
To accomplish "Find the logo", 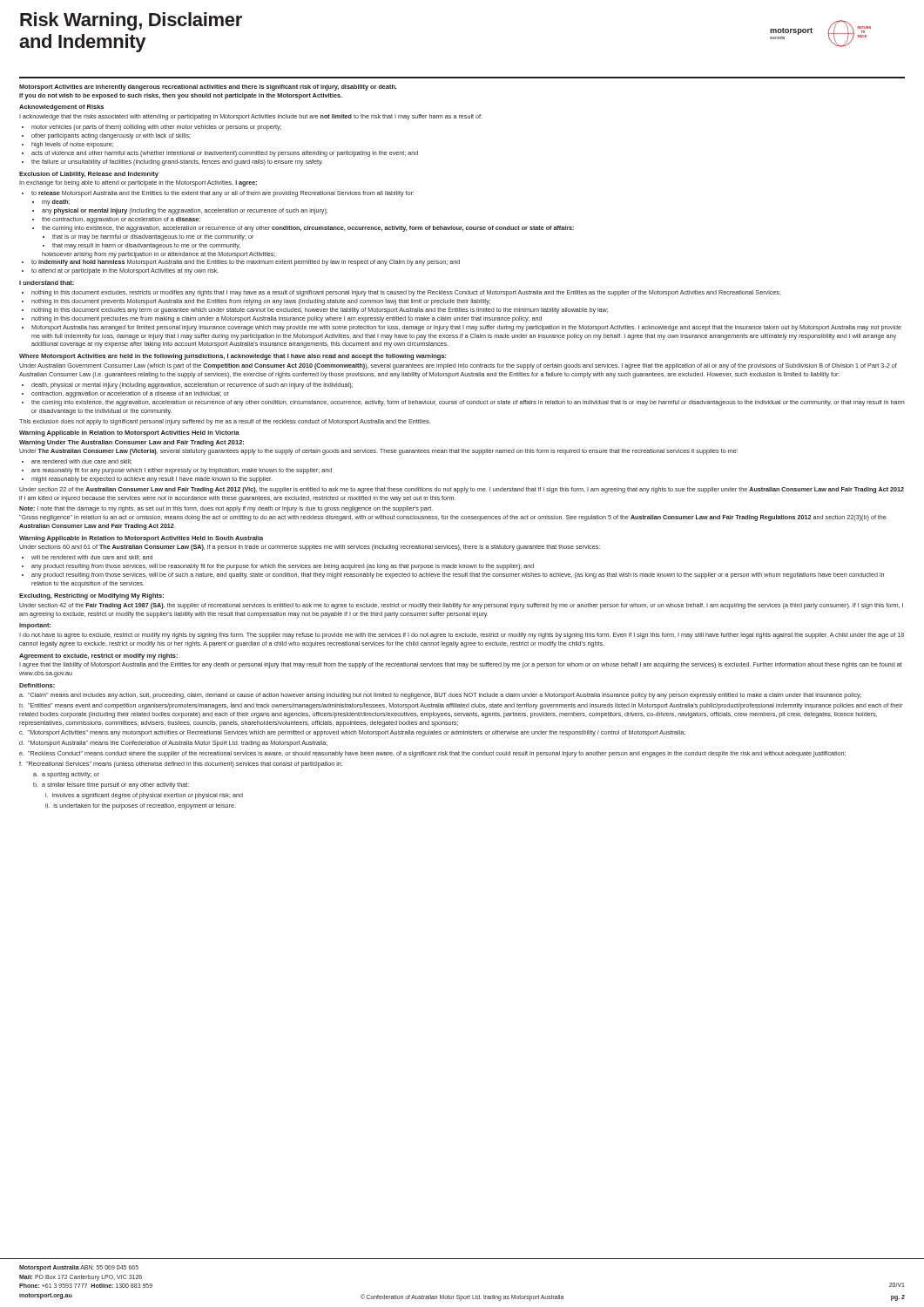I will tap(835, 35).
